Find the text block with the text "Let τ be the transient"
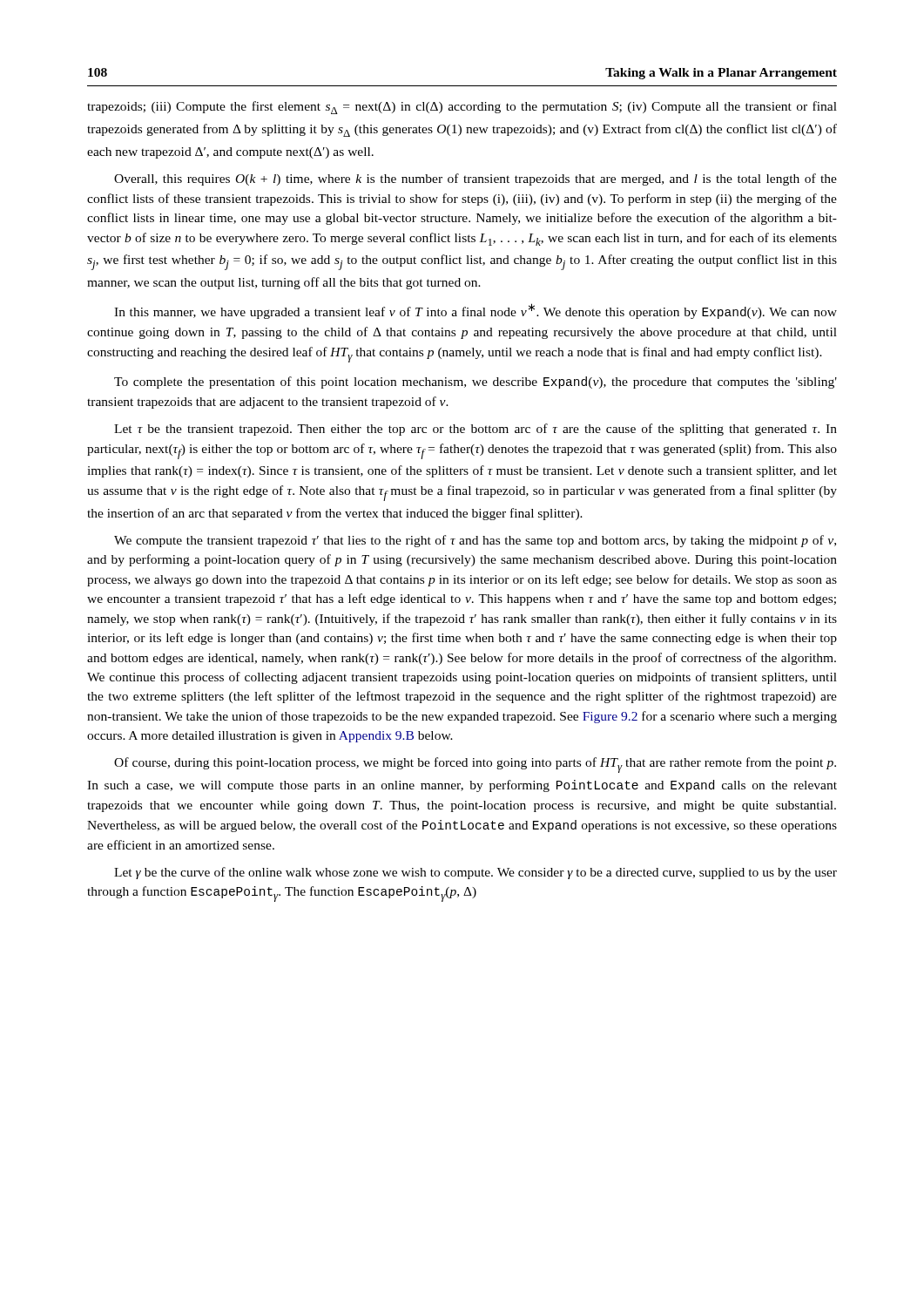924x1307 pixels. [x=462, y=471]
